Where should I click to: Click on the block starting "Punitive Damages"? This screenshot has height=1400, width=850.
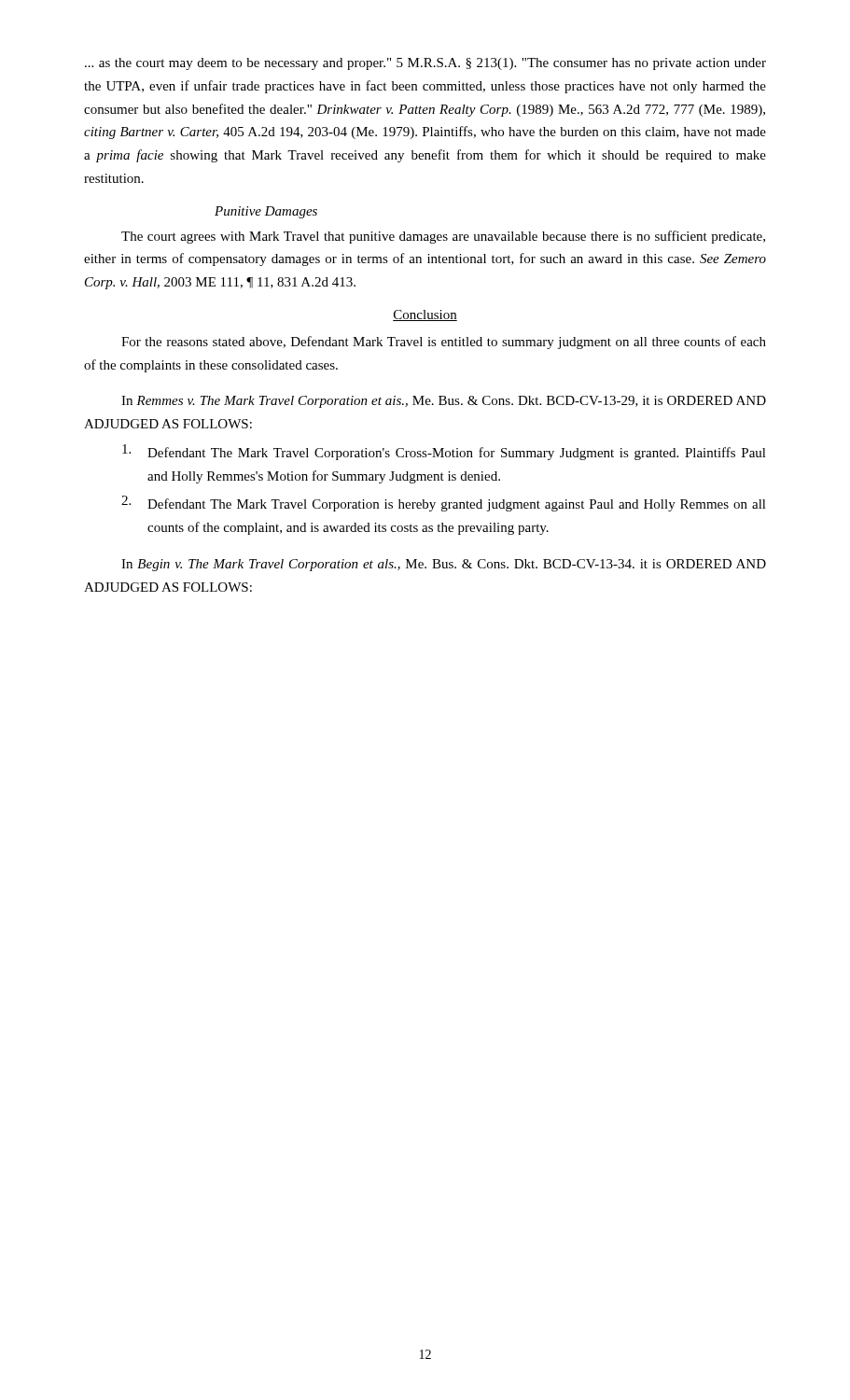pyautogui.click(x=266, y=210)
